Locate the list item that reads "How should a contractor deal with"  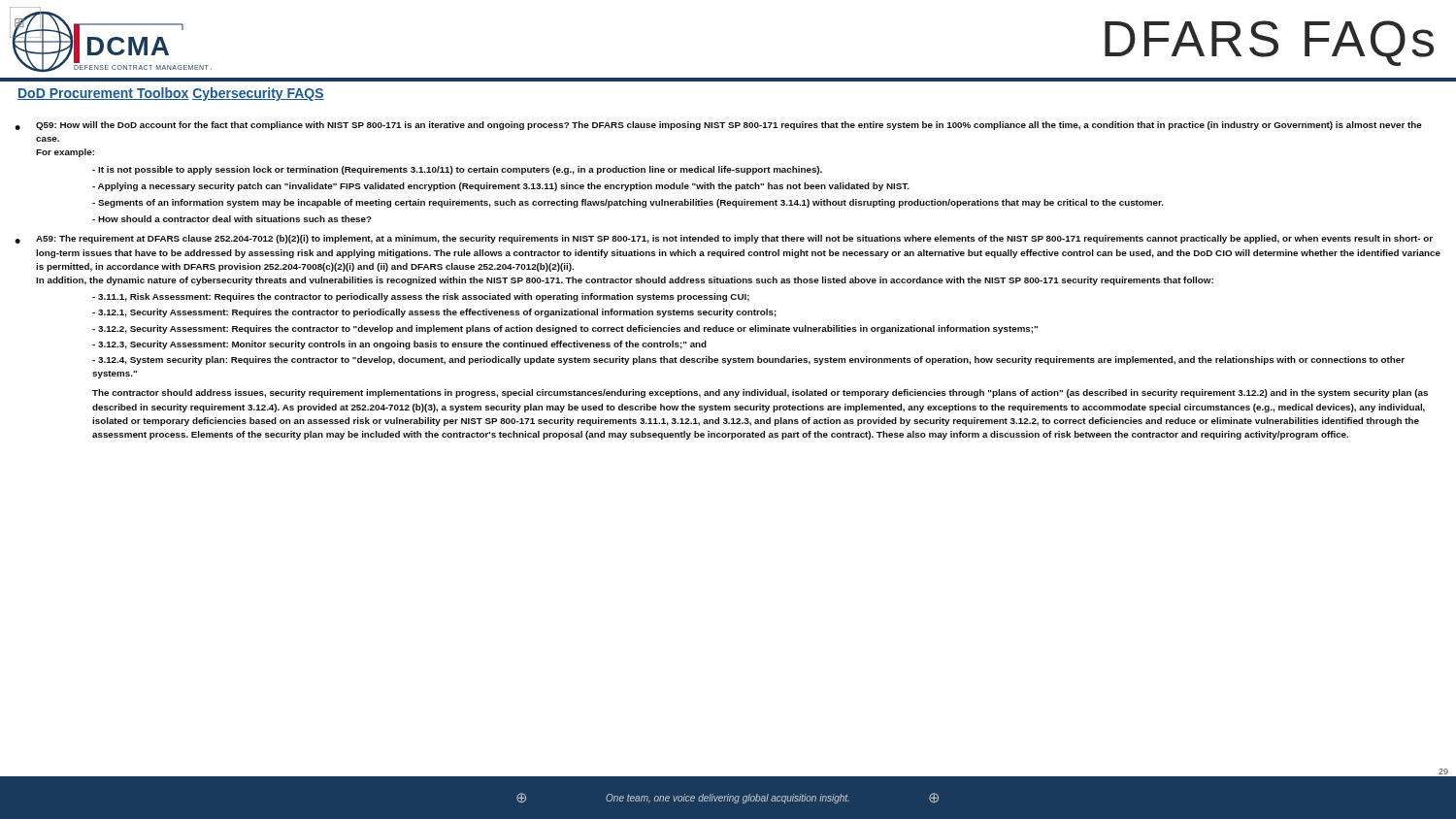(x=232, y=219)
